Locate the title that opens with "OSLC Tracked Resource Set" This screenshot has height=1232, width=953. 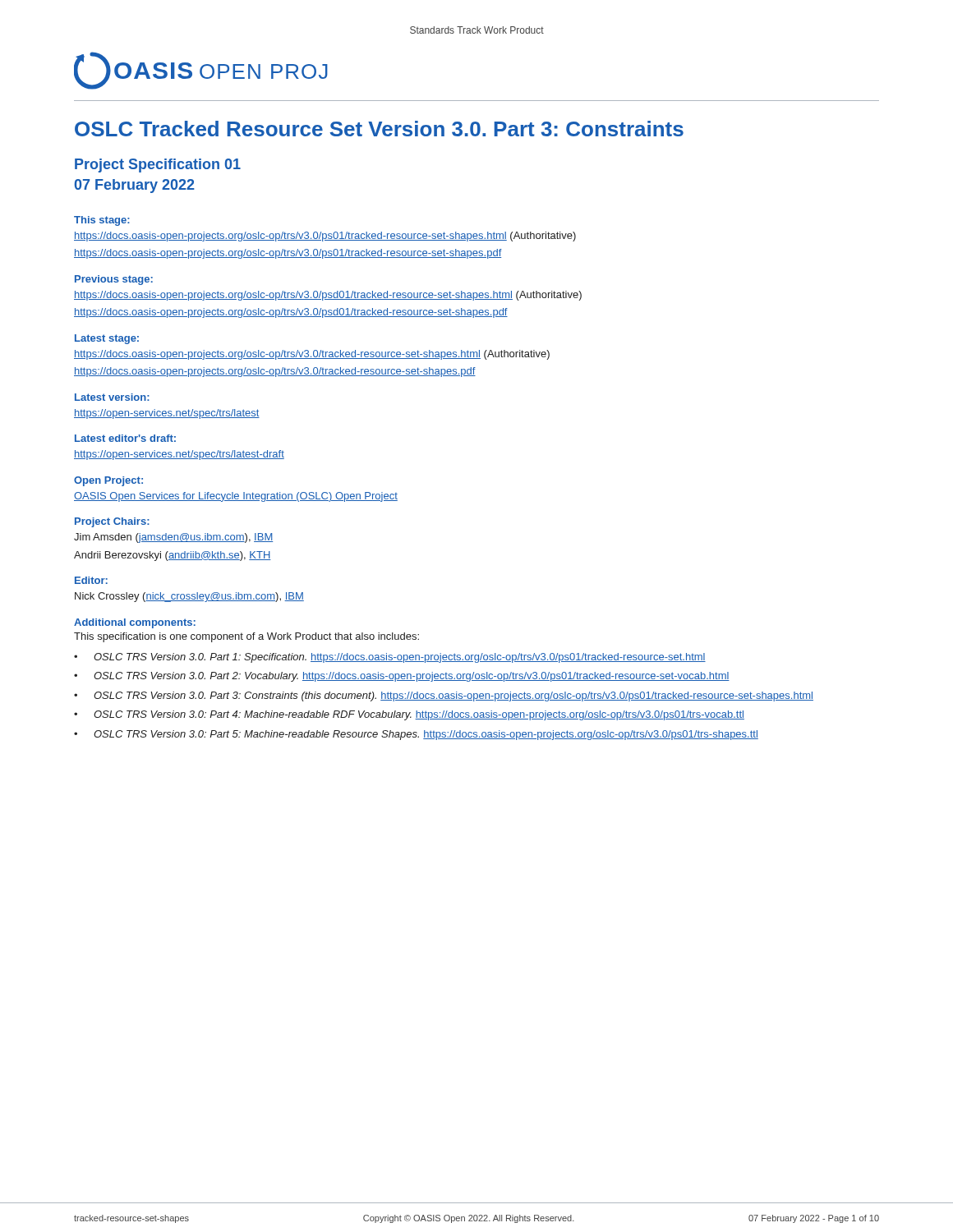click(379, 129)
